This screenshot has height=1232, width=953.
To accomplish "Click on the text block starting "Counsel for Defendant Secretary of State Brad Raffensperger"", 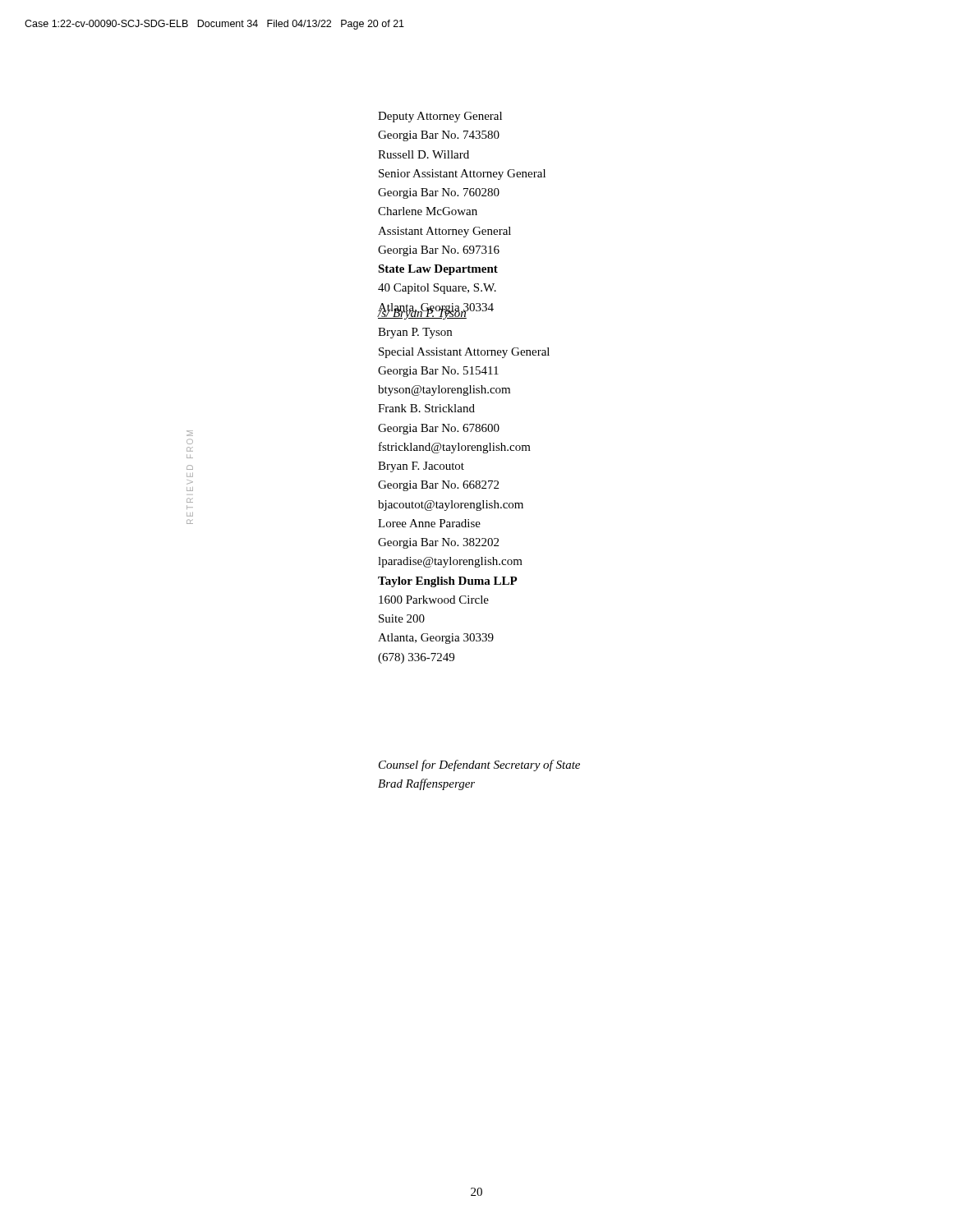I will pos(479,774).
